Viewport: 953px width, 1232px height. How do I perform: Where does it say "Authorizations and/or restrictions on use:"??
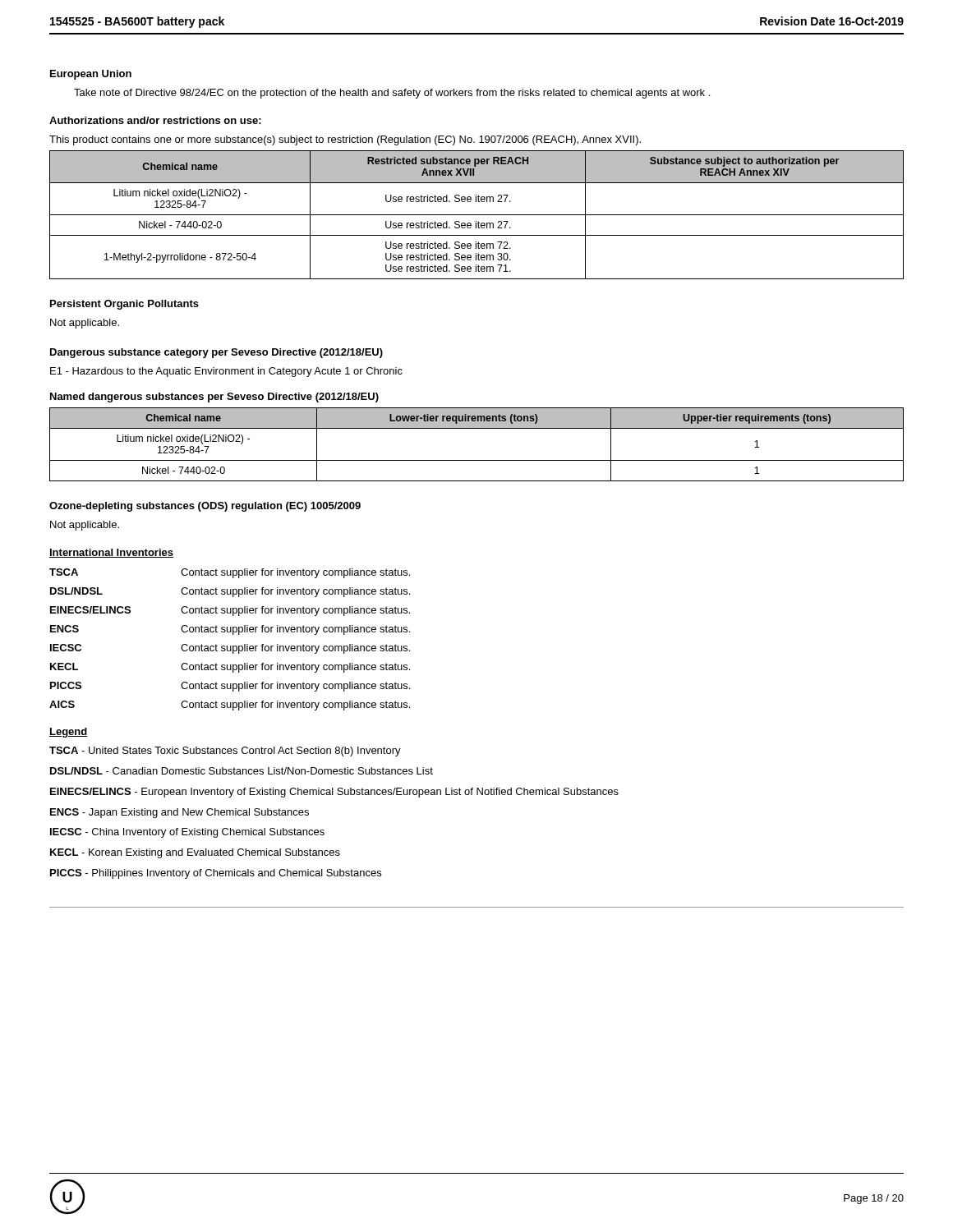[155, 120]
